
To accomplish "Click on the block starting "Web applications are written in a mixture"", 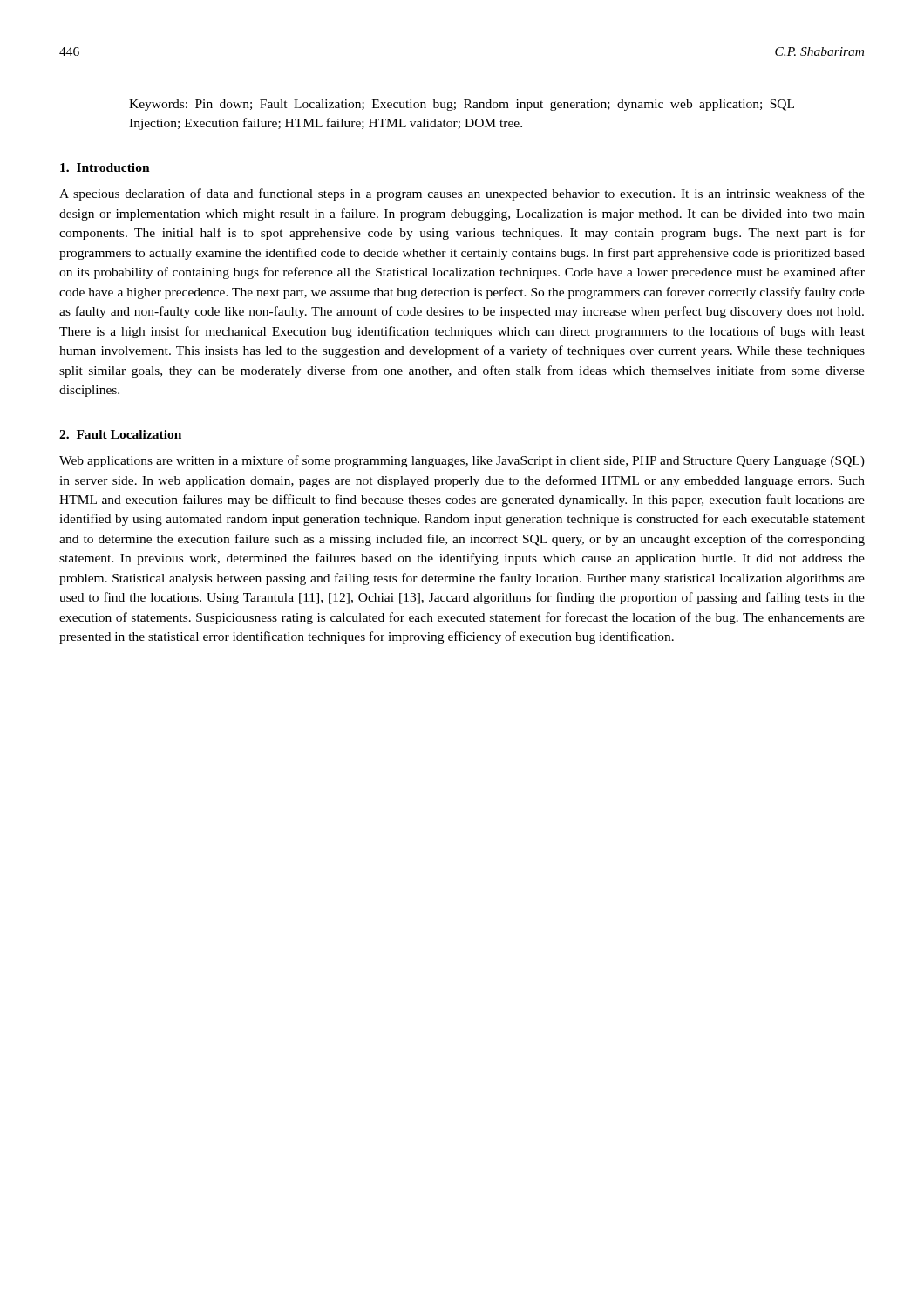I will (462, 548).
